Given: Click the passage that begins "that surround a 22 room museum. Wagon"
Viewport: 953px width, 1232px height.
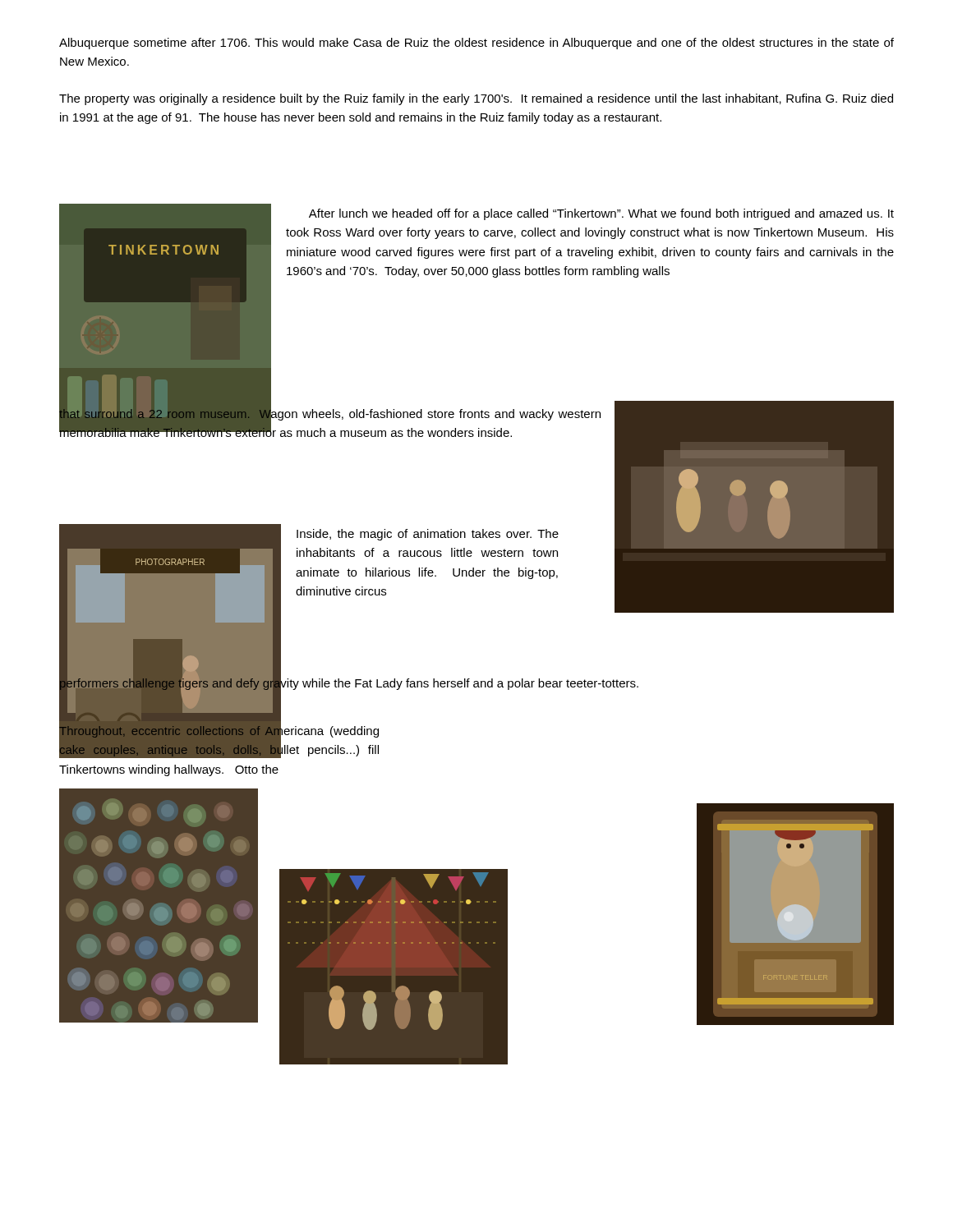Looking at the screenshot, I should coord(330,423).
